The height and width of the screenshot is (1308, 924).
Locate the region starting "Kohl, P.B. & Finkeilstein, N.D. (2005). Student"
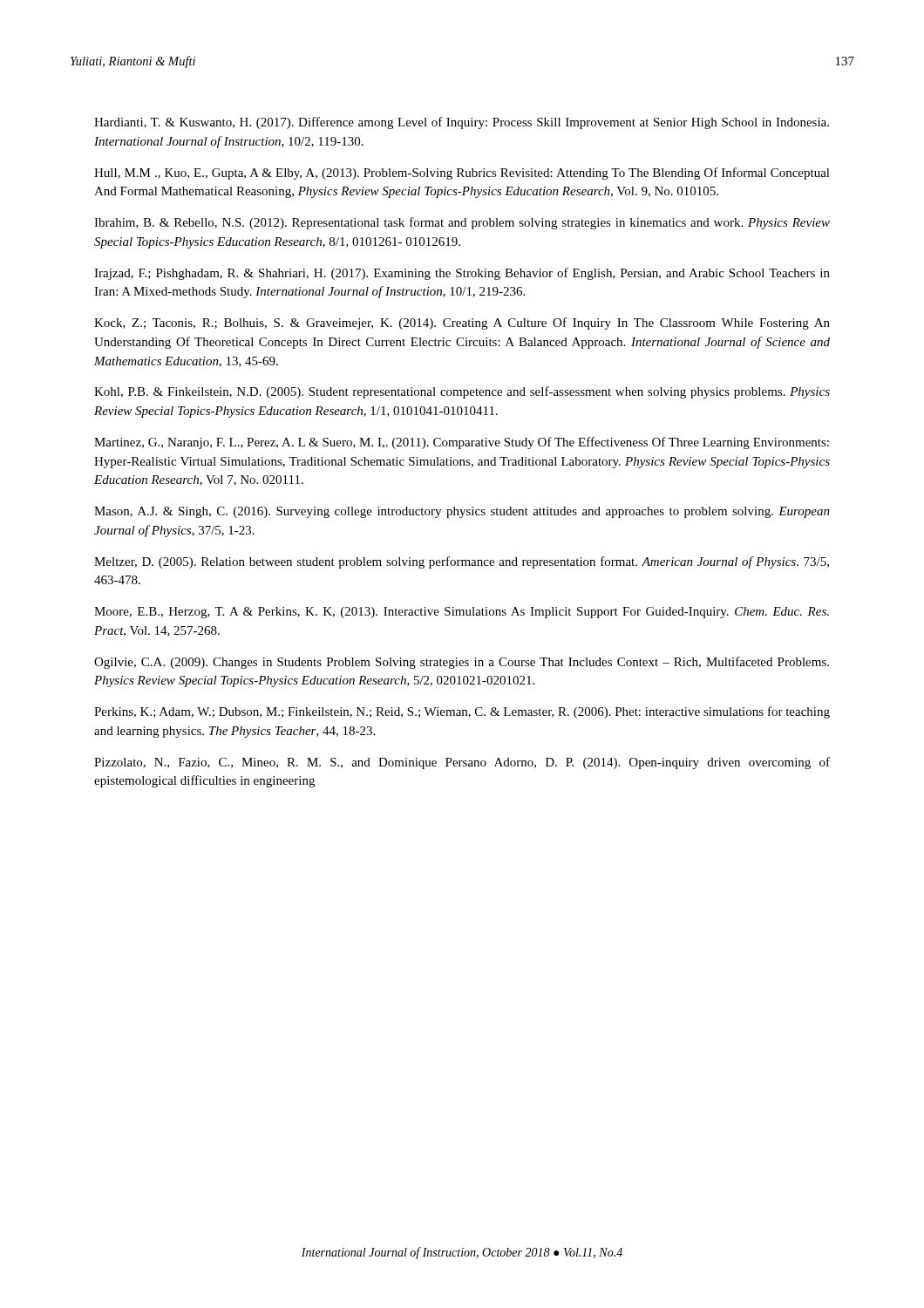point(462,401)
